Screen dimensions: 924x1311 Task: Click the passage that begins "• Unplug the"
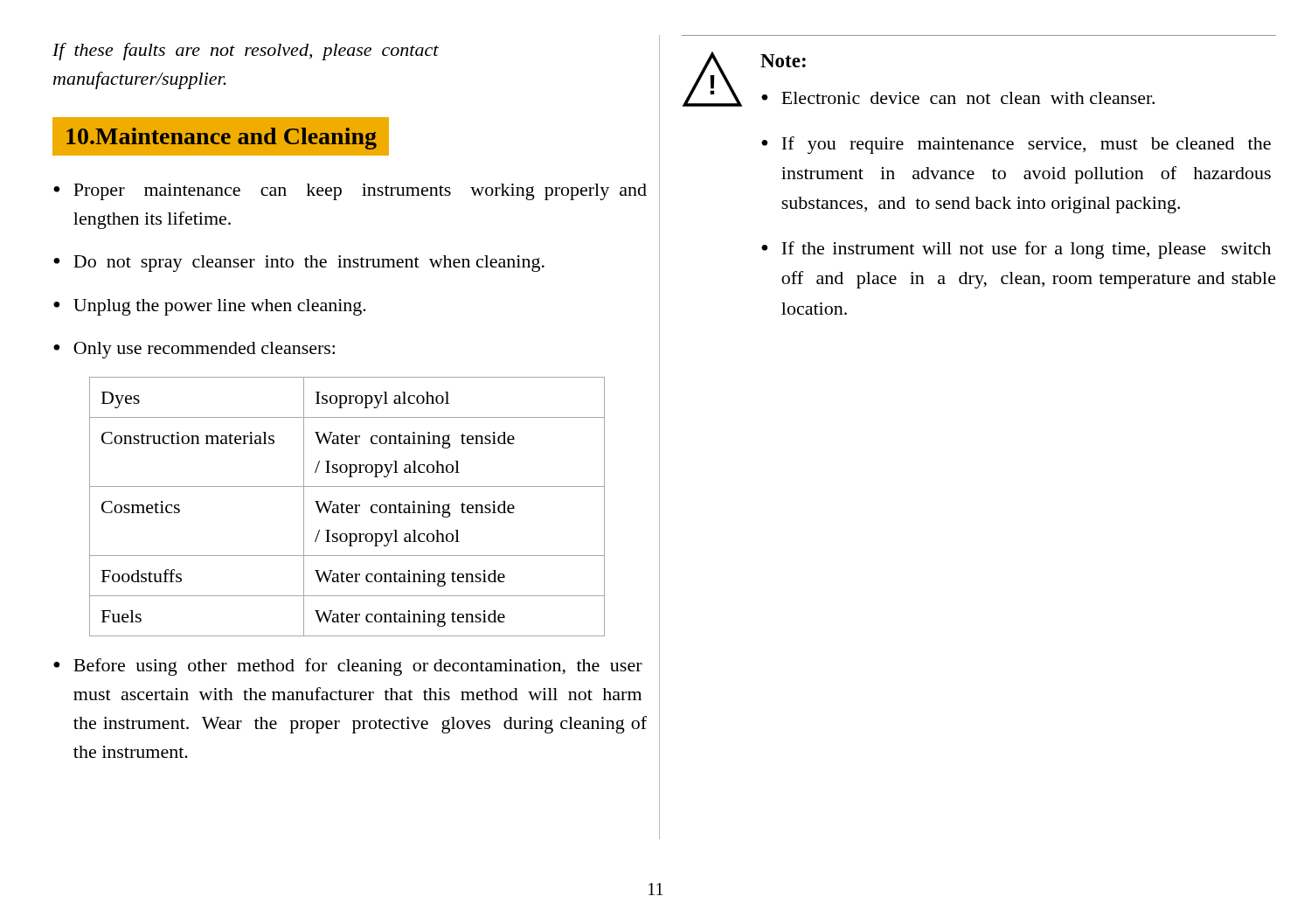point(350,305)
